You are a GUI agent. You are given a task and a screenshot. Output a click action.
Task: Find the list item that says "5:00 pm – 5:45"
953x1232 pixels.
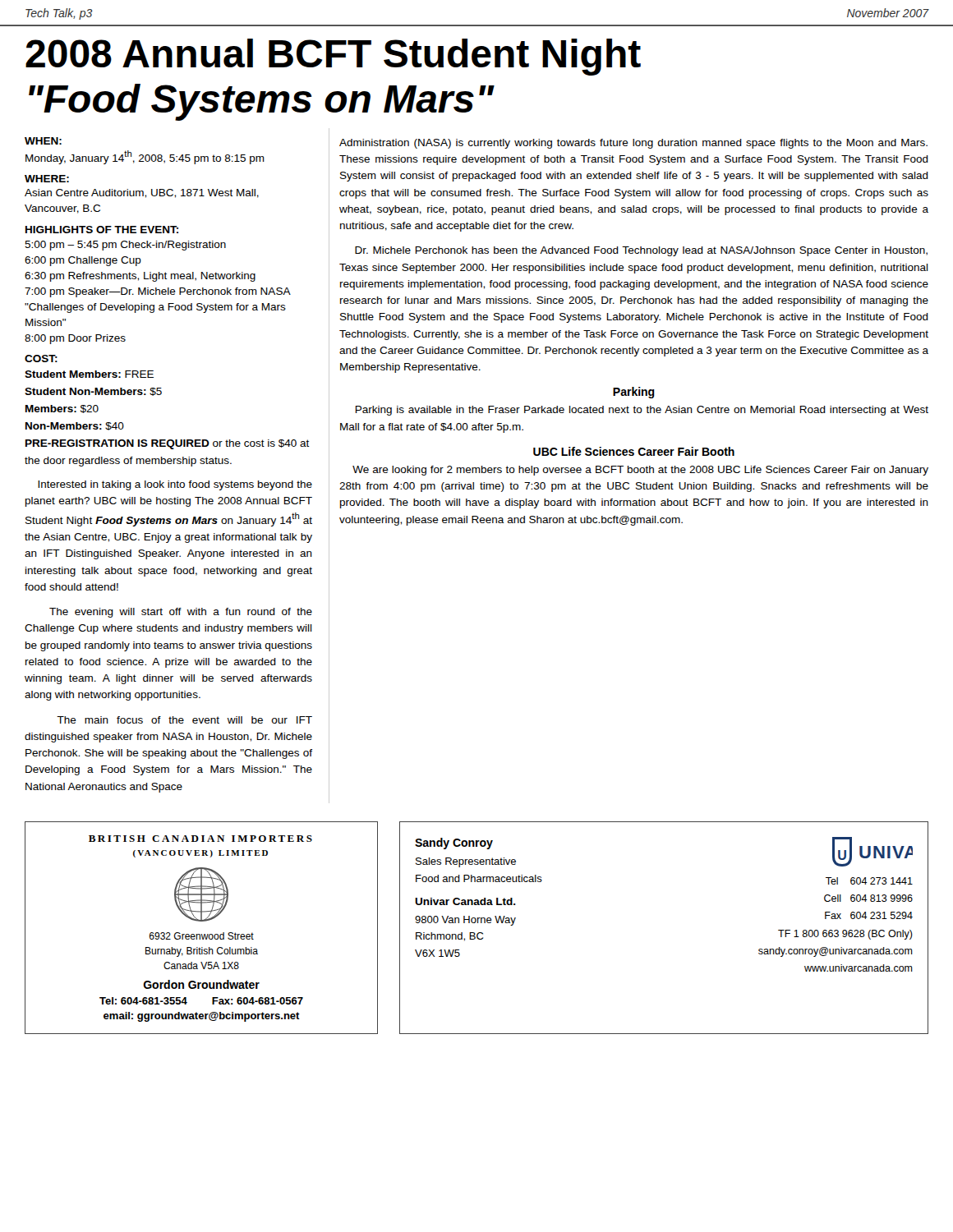125,244
